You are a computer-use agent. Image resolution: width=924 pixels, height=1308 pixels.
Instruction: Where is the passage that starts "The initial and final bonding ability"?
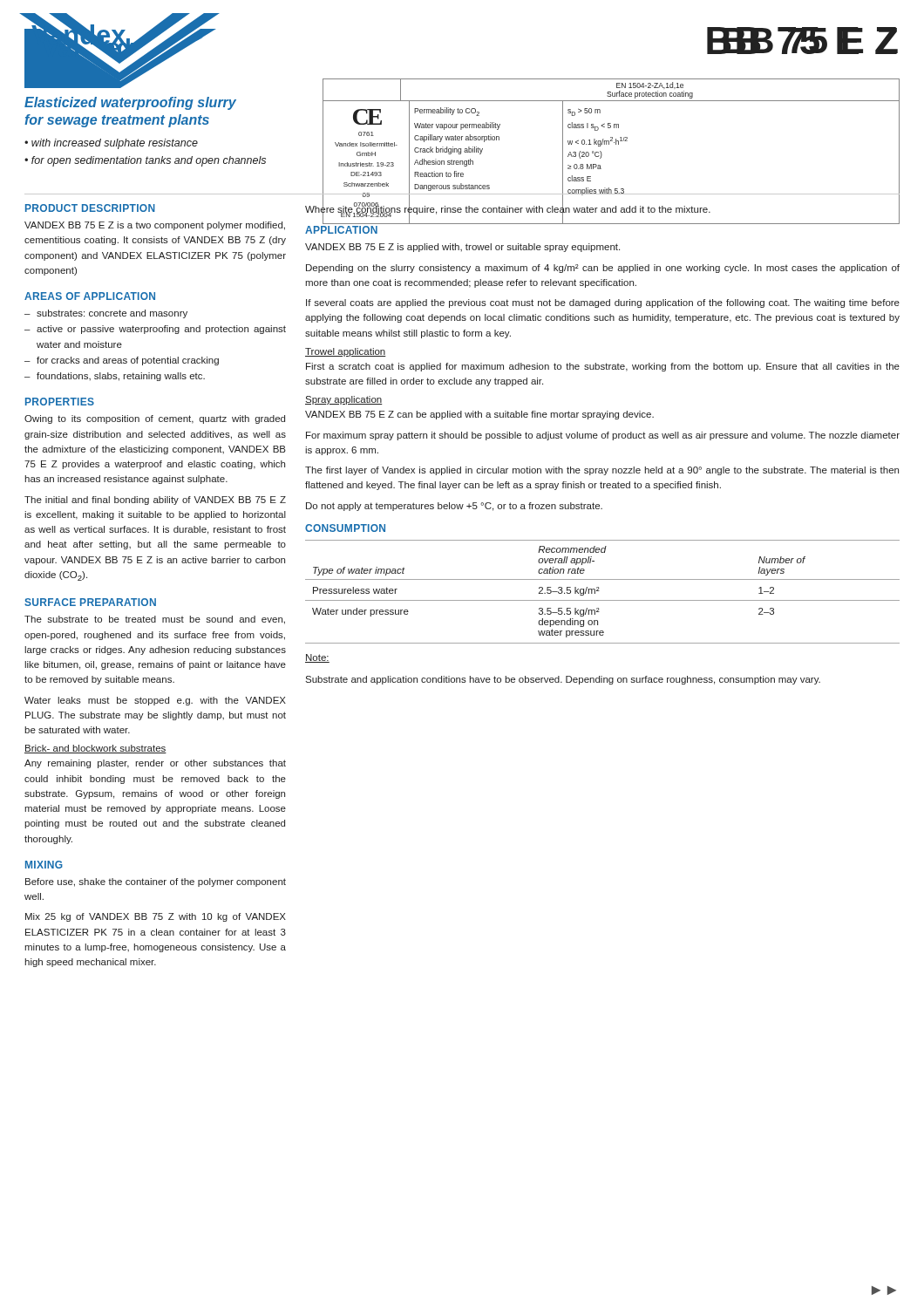pos(155,538)
